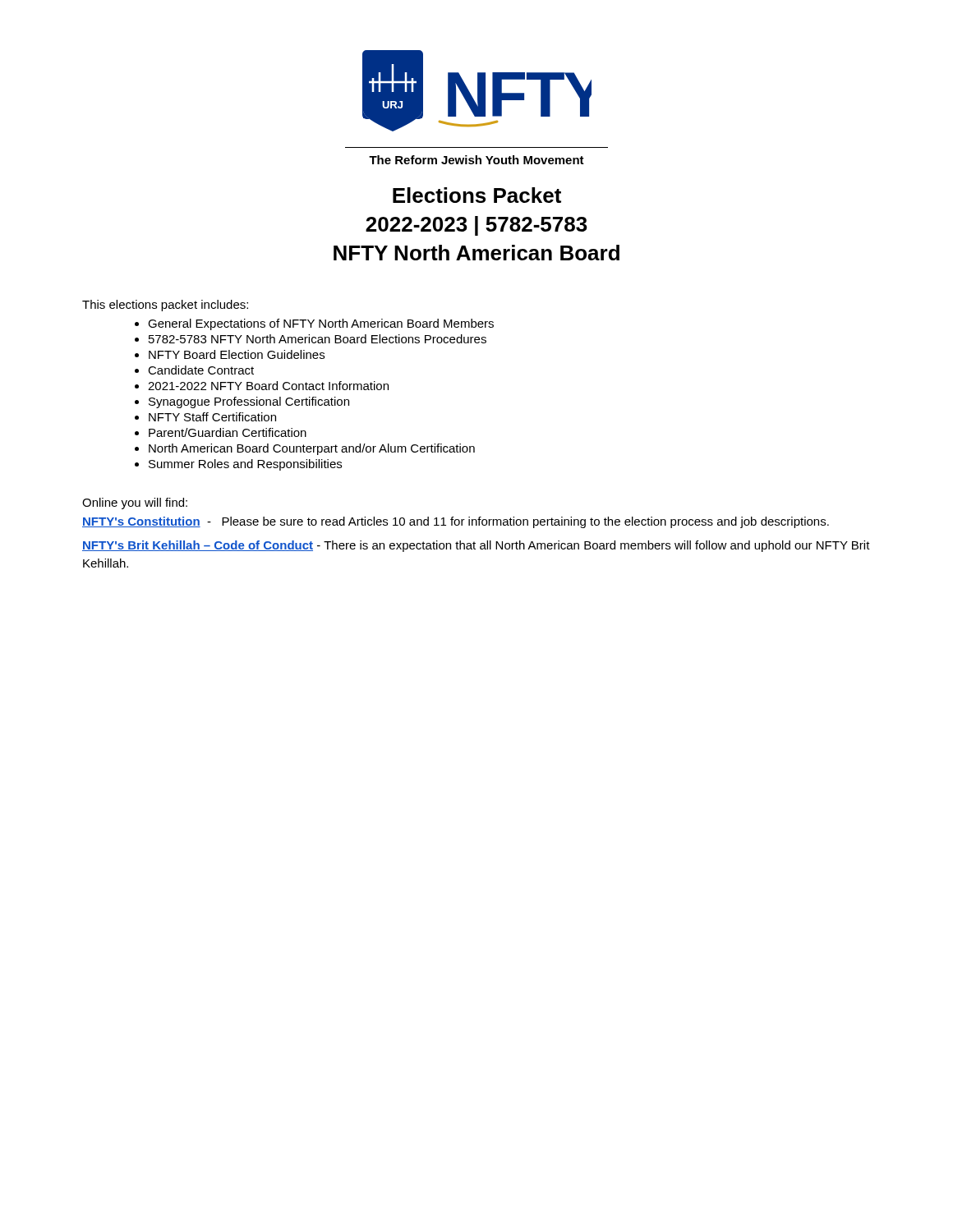Image resolution: width=953 pixels, height=1232 pixels.
Task: Select the logo
Action: tap(476, 96)
